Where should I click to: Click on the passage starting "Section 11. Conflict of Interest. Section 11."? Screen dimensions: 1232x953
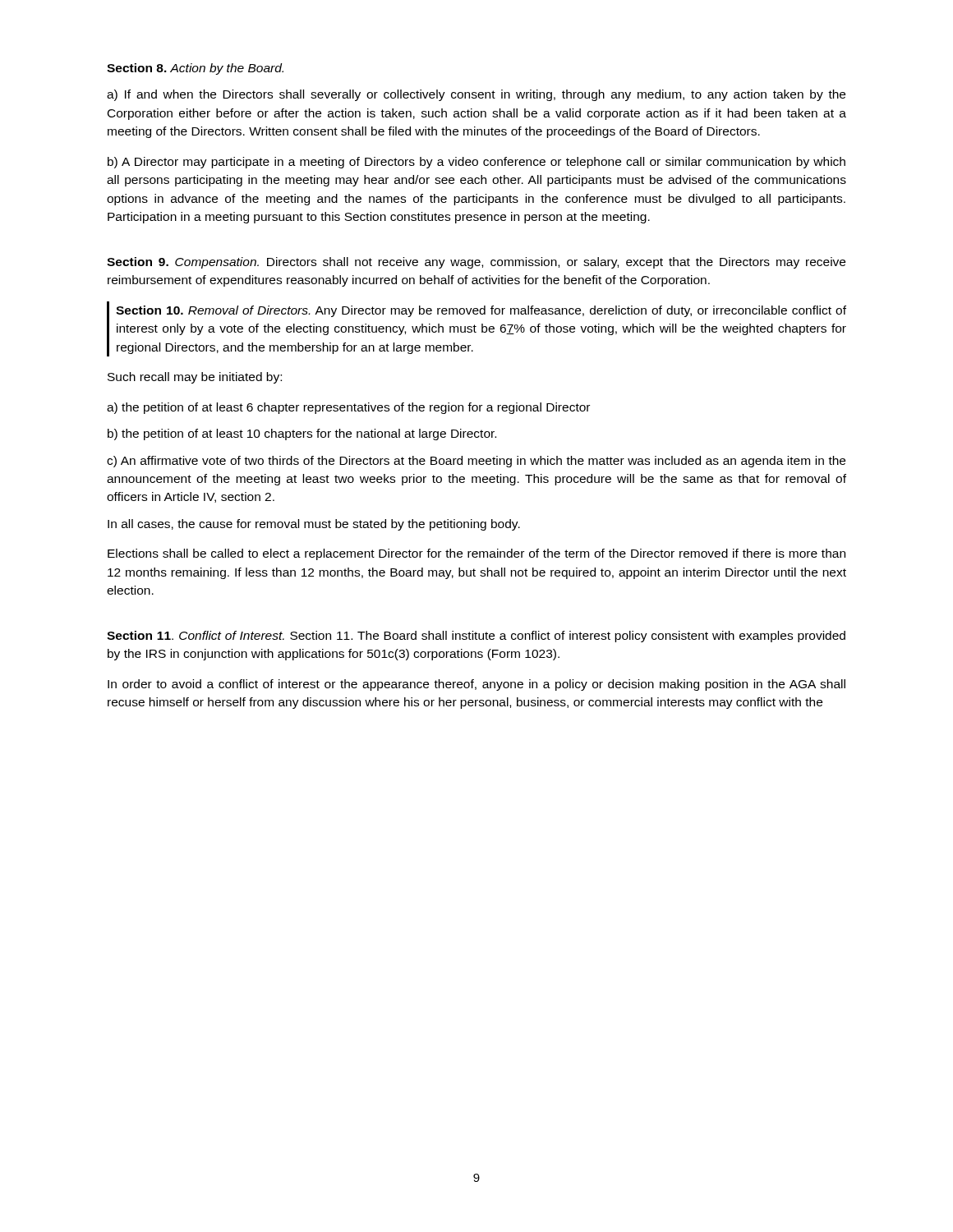point(476,644)
